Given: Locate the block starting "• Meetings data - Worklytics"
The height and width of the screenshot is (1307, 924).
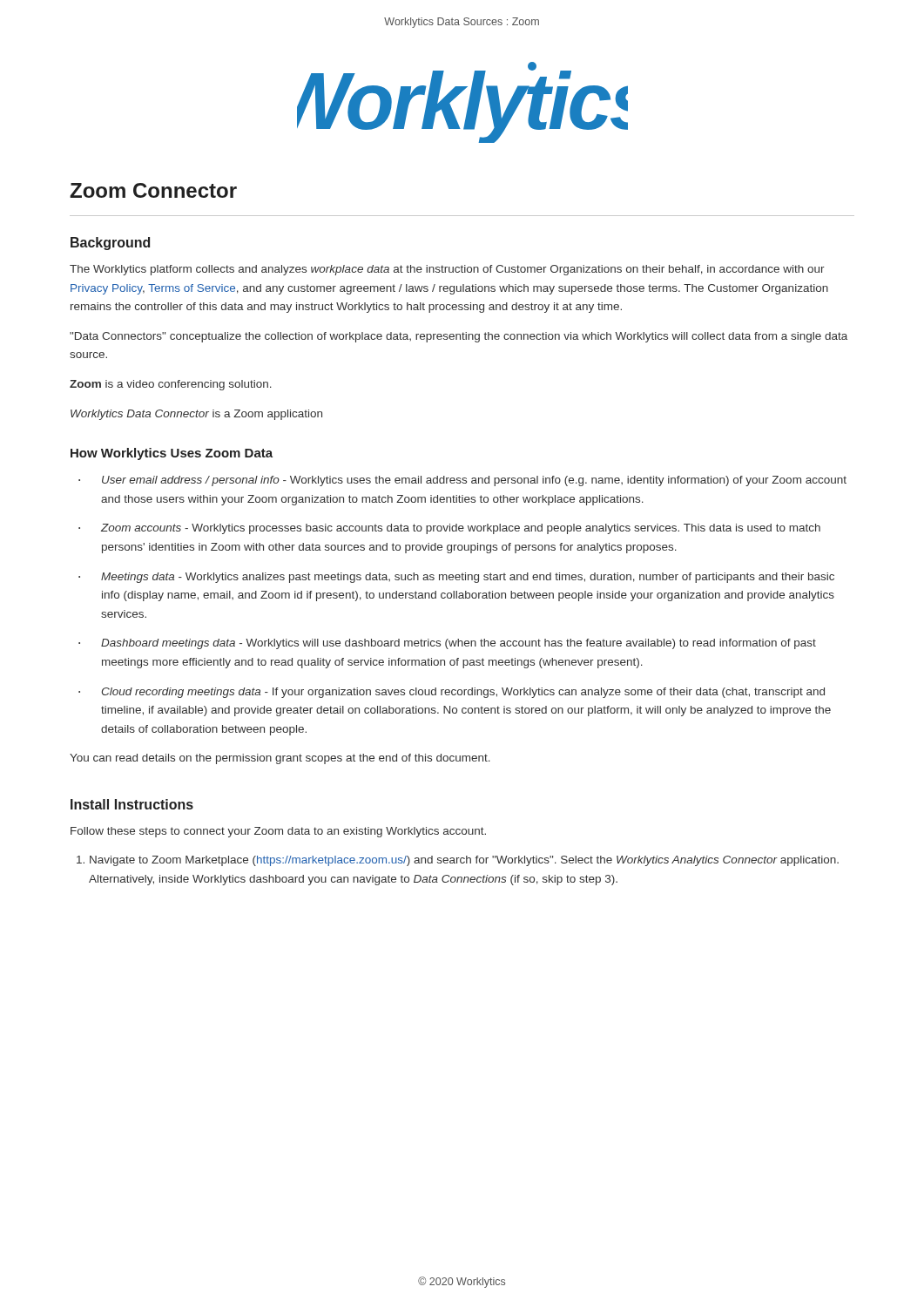Looking at the screenshot, I should click(466, 595).
